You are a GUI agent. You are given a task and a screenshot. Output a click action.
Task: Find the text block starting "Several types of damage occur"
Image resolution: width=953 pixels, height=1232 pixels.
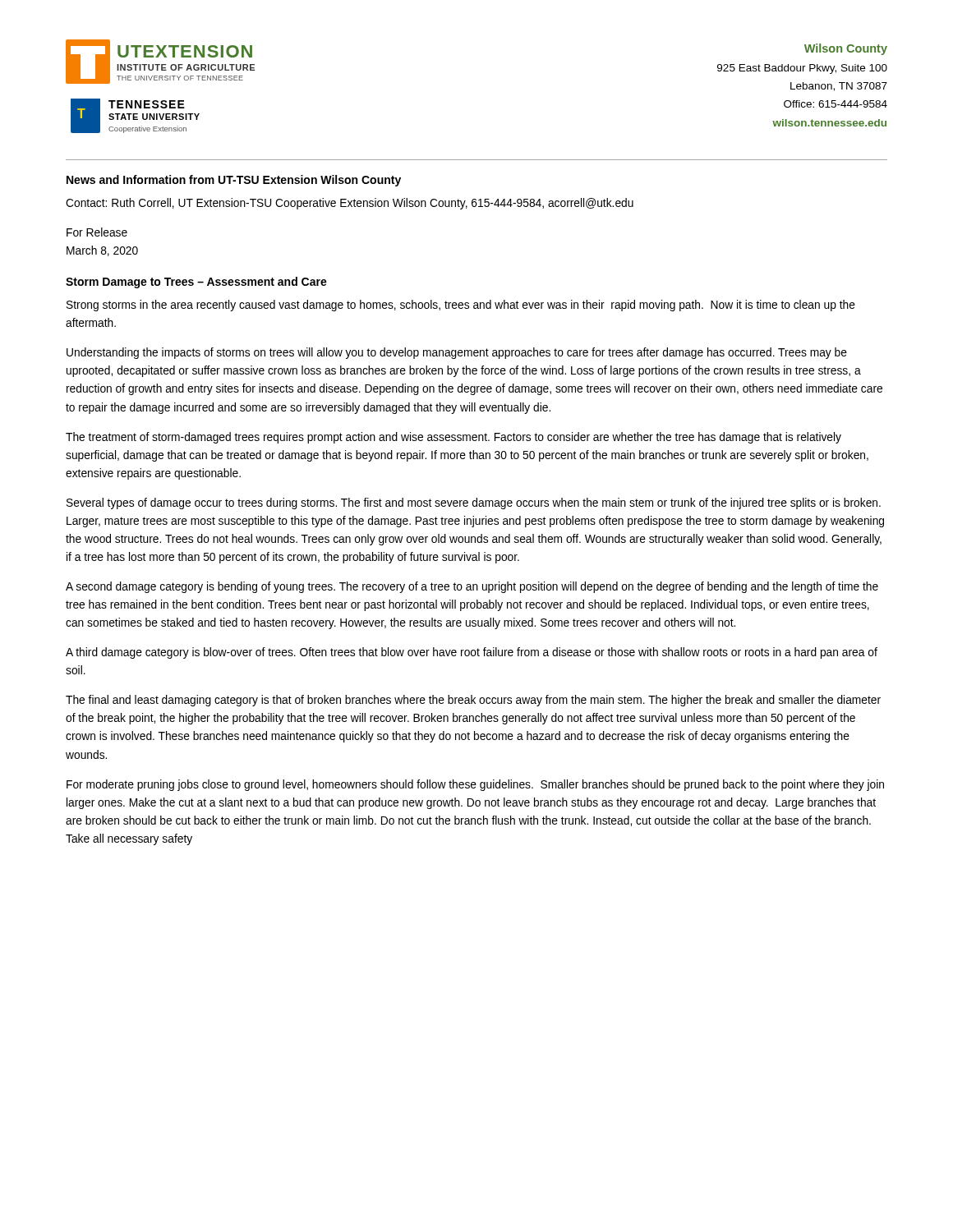tap(475, 530)
